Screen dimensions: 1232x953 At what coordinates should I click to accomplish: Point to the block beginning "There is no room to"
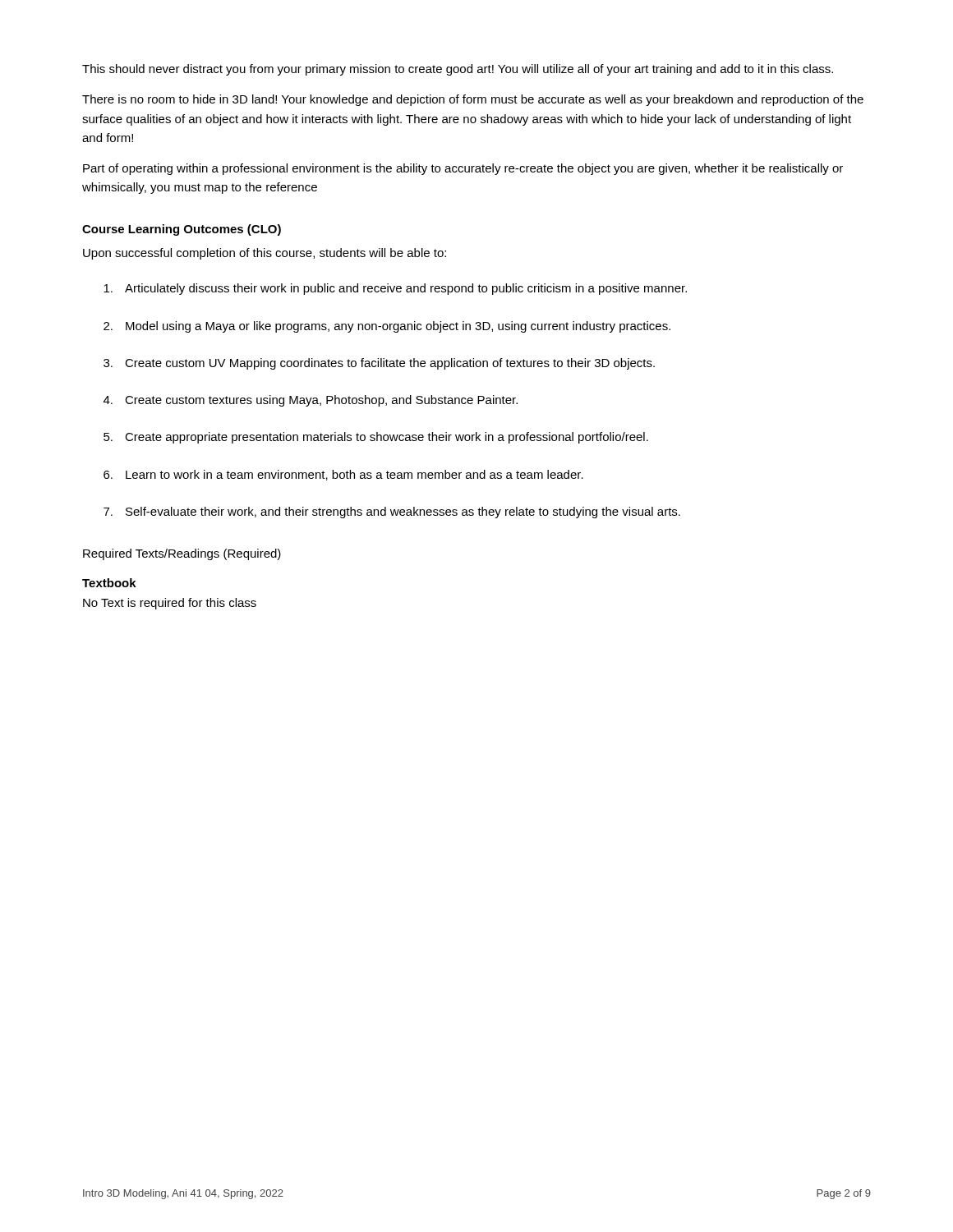[x=473, y=118]
